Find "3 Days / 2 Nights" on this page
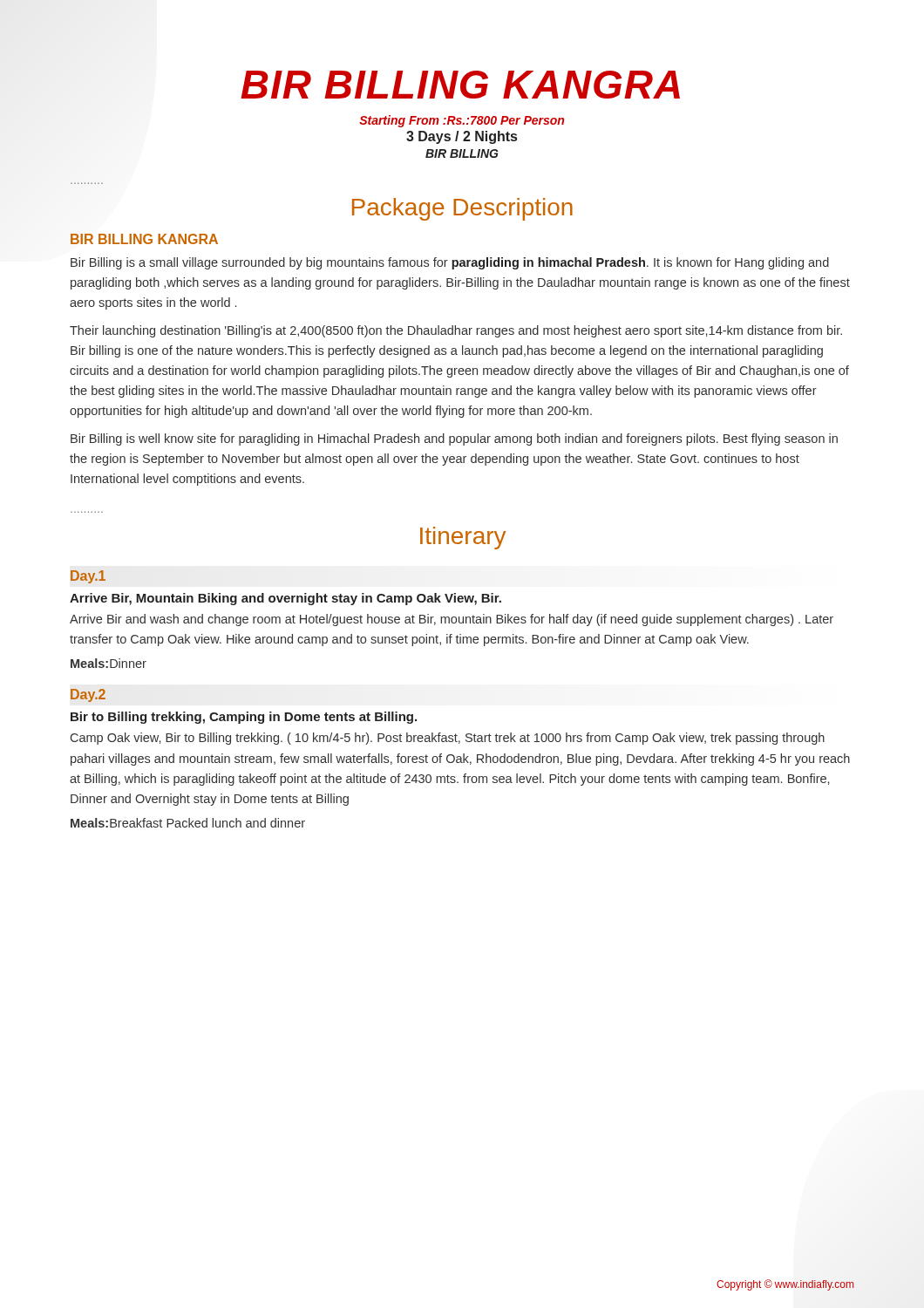 click(x=462, y=136)
